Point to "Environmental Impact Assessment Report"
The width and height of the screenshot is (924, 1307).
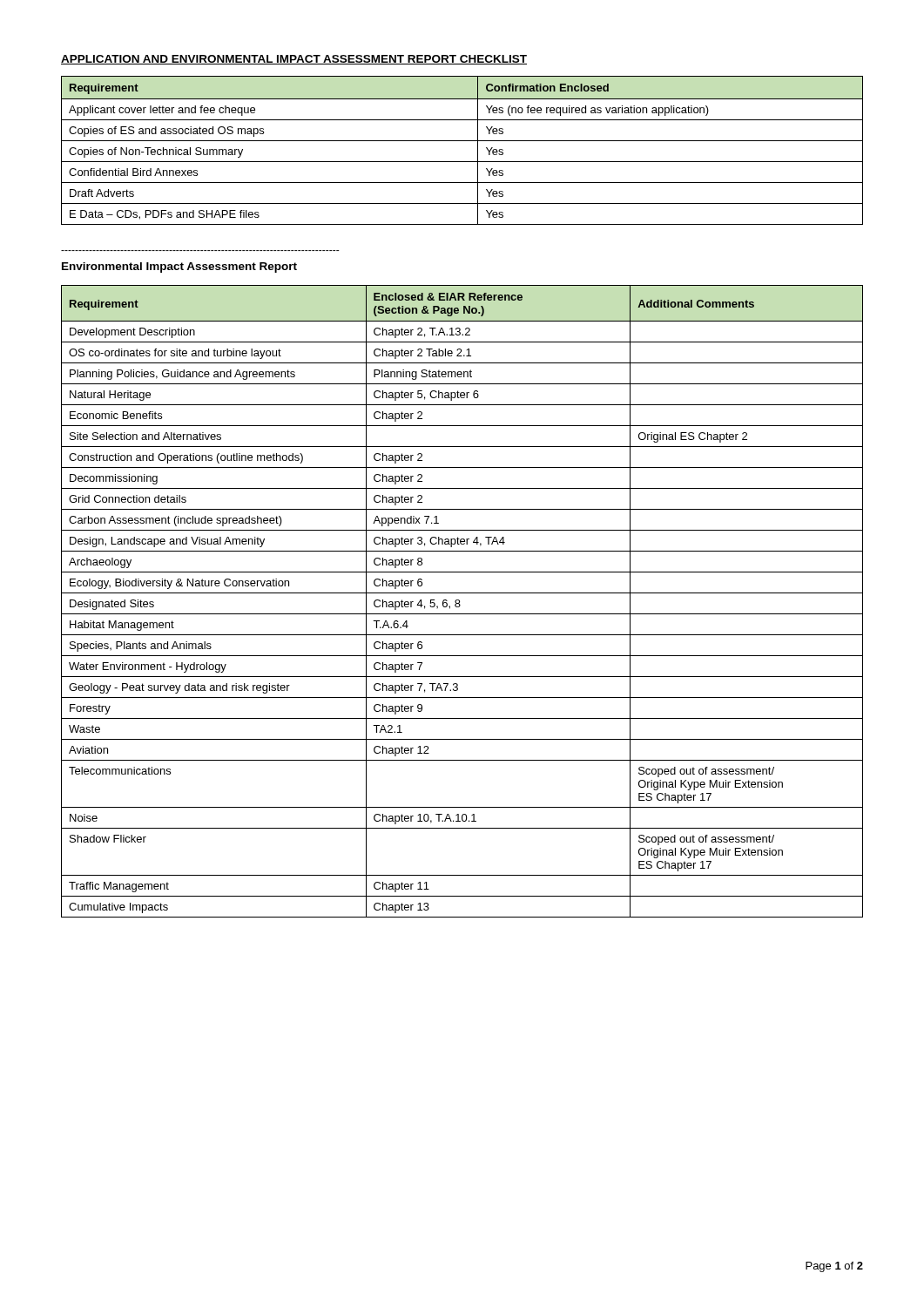(x=179, y=266)
